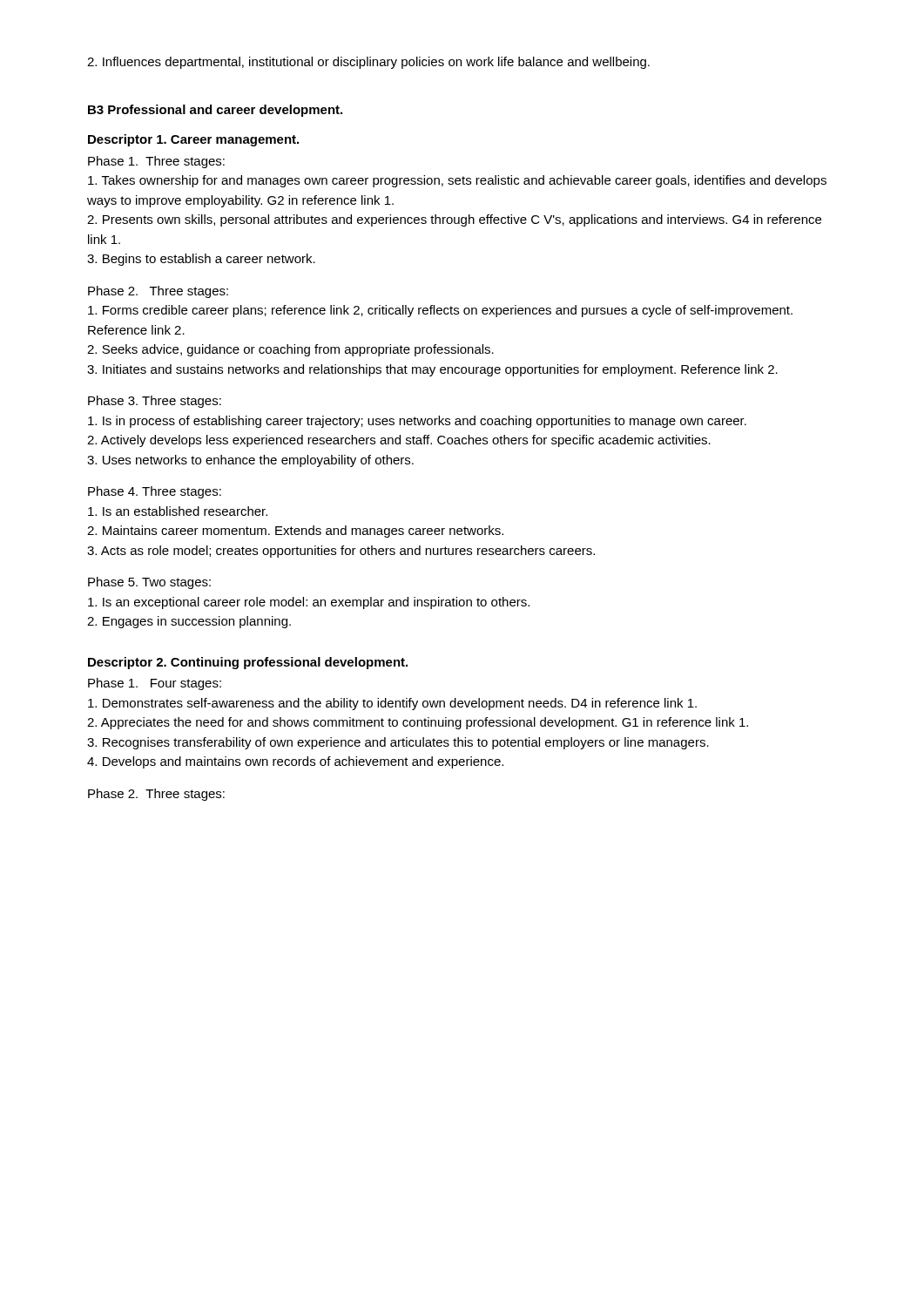Find the text containing "Phase 1. Four stages:"
This screenshot has width=924, height=1307.
155,683
